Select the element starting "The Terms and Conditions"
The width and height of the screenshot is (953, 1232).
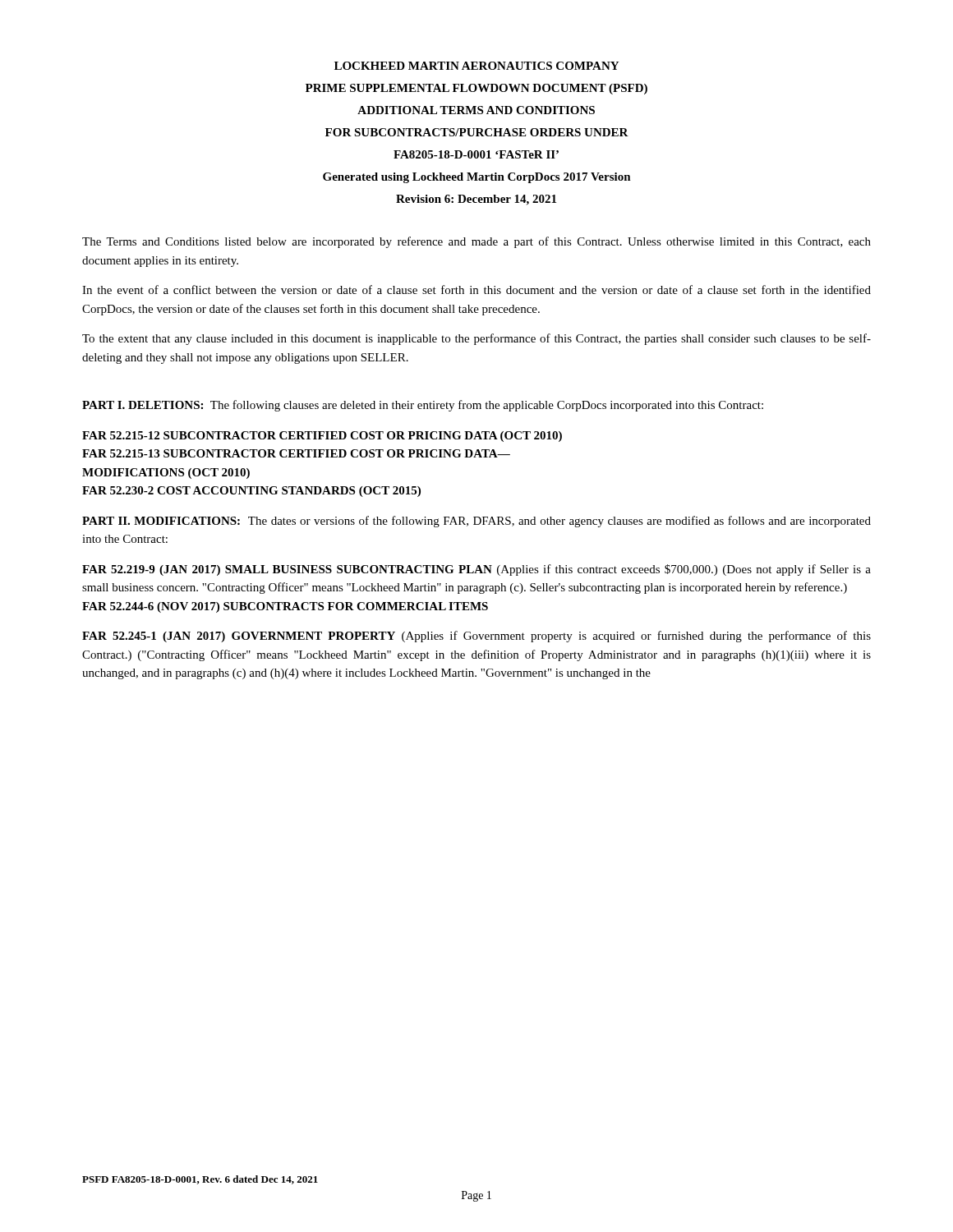[x=476, y=251]
